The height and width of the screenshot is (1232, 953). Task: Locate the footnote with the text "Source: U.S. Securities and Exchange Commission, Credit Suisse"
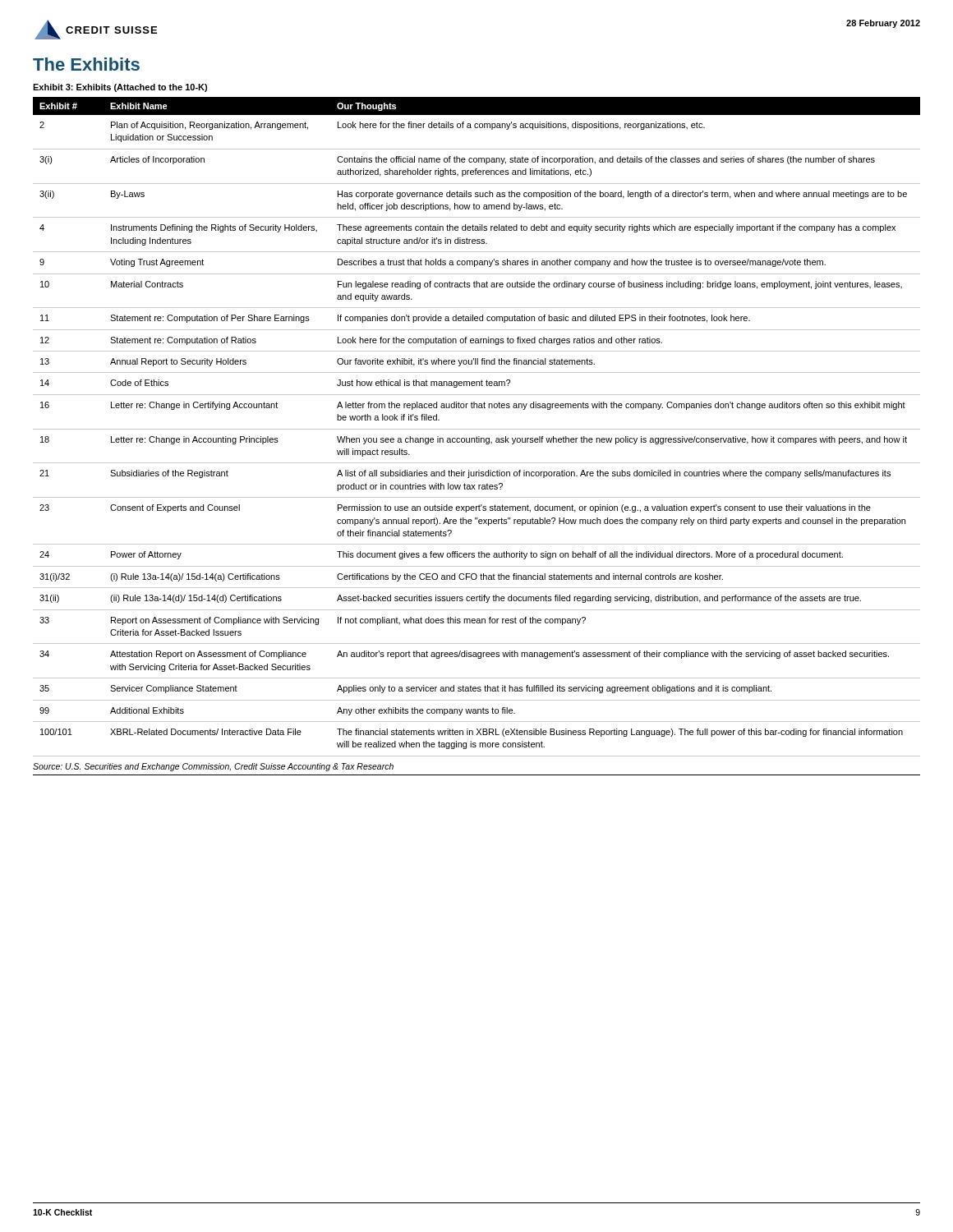[213, 766]
